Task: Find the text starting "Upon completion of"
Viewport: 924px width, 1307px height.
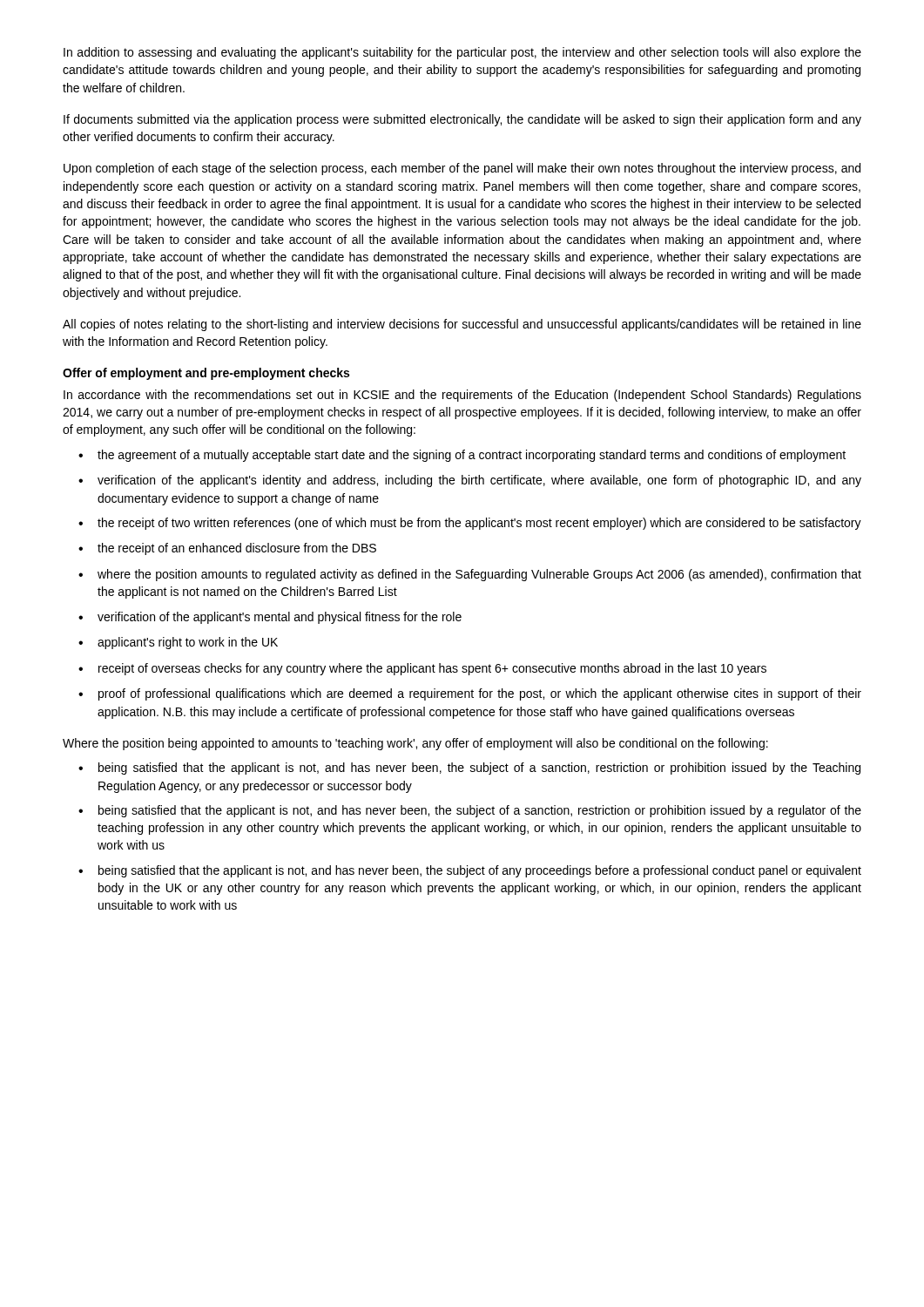Action: (x=462, y=230)
